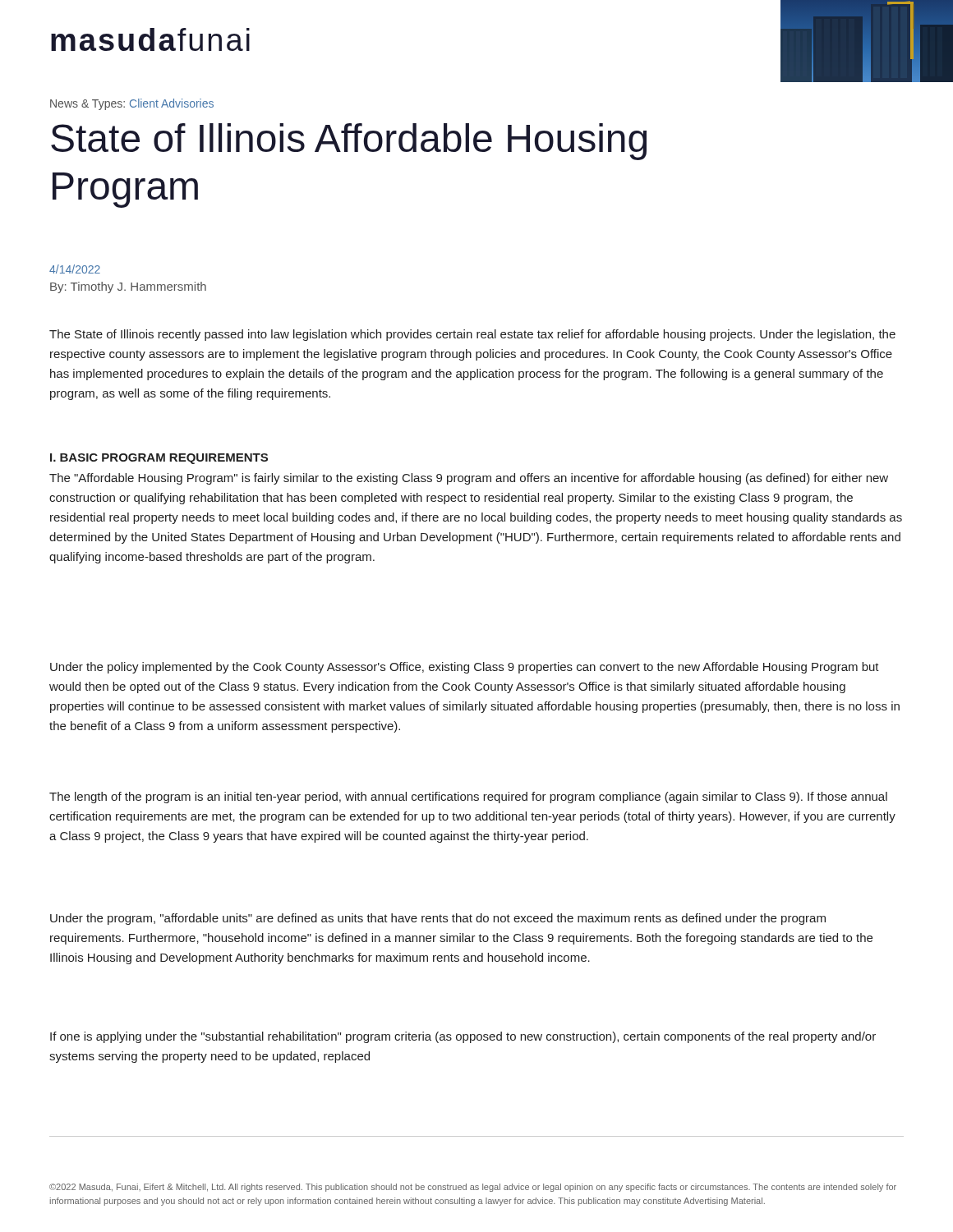This screenshot has height=1232, width=953.
Task: Locate the text block containing "Under the policy implemented by the Cook"
Action: pos(475,696)
